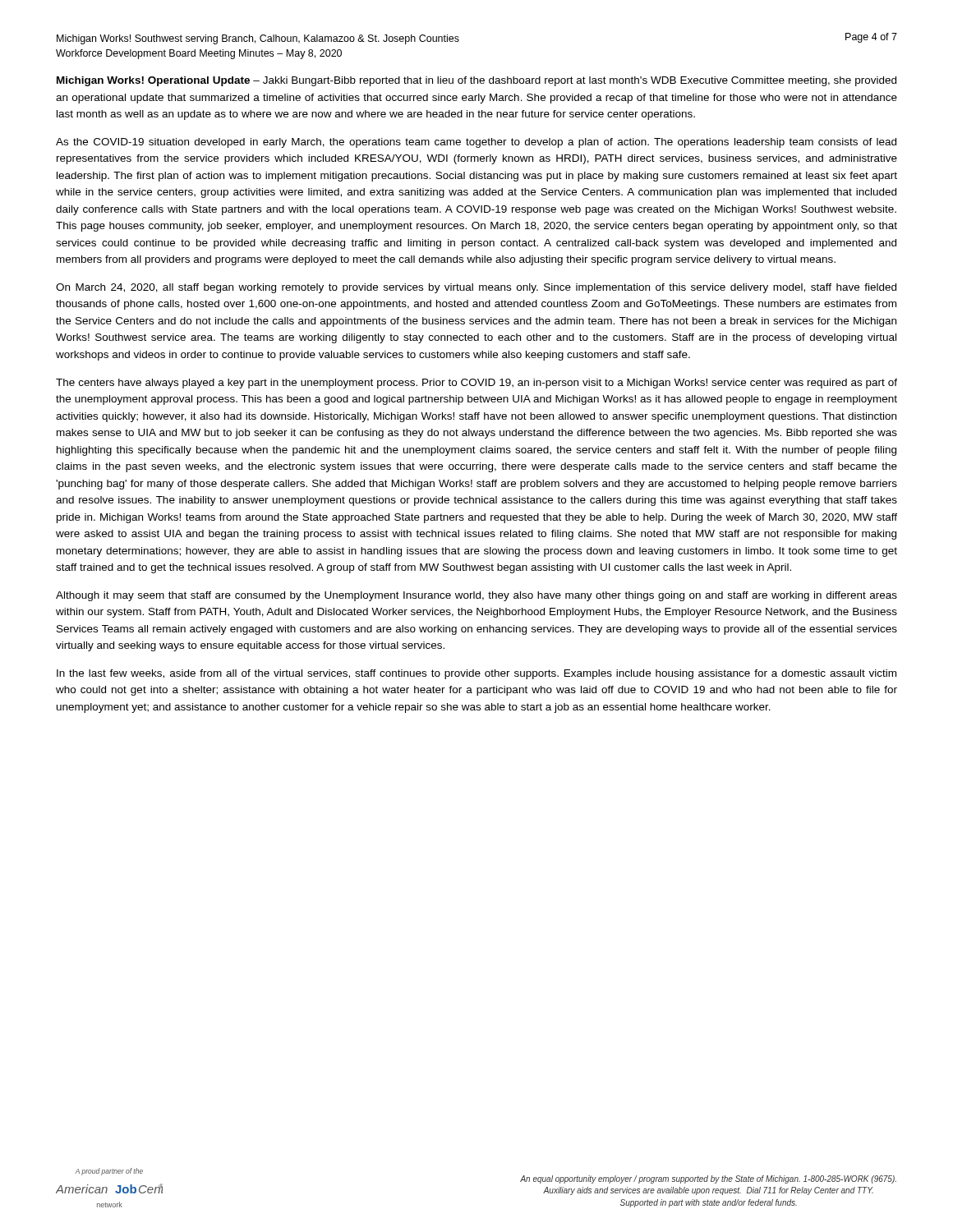Find the block starting "In the last few"
The image size is (953, 1232).
476,690
